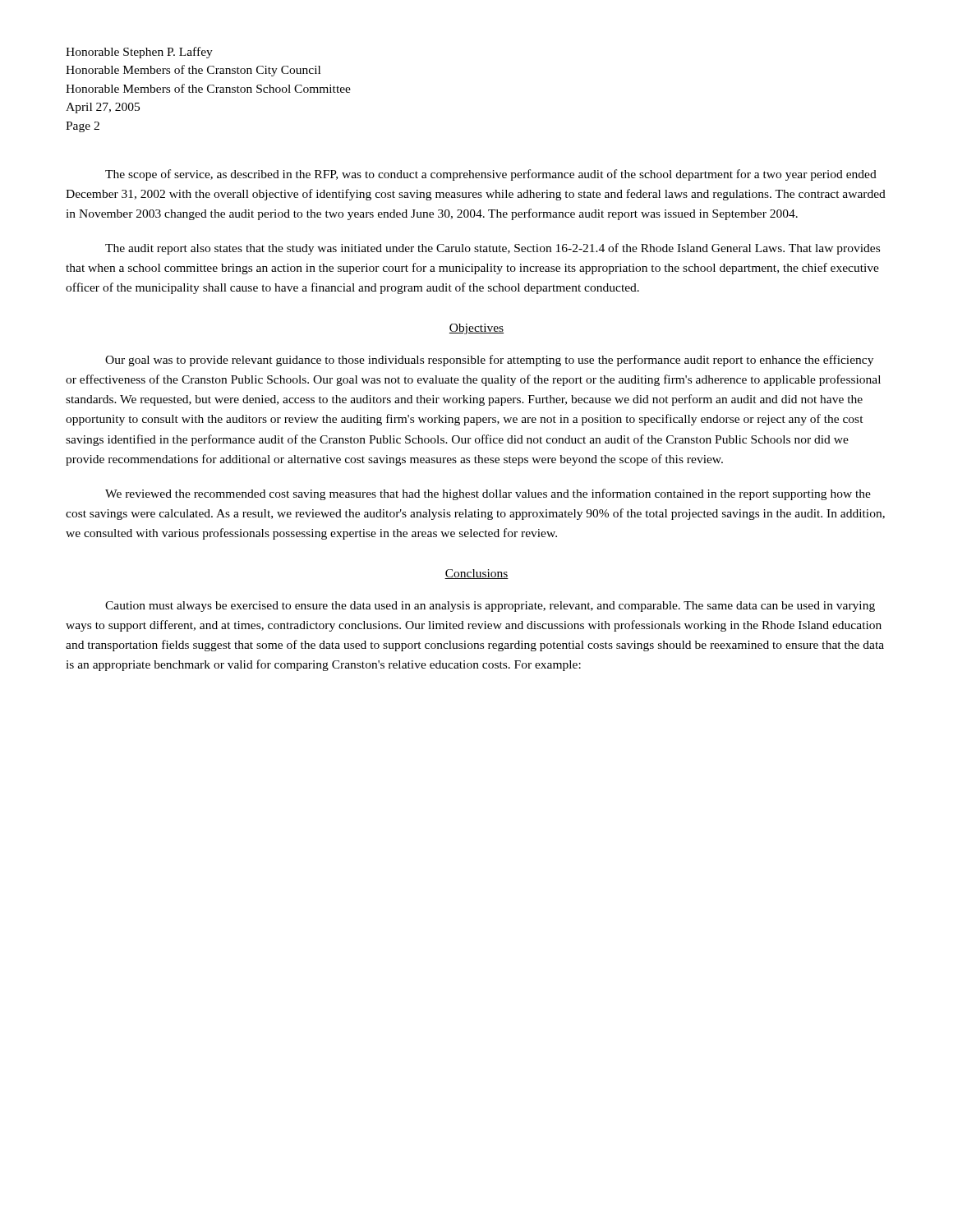Find the text block that says "The scope of service, as described in"
Image resolution: width=953 pixels, height=1232 pixels.
[x=491, y=175]
